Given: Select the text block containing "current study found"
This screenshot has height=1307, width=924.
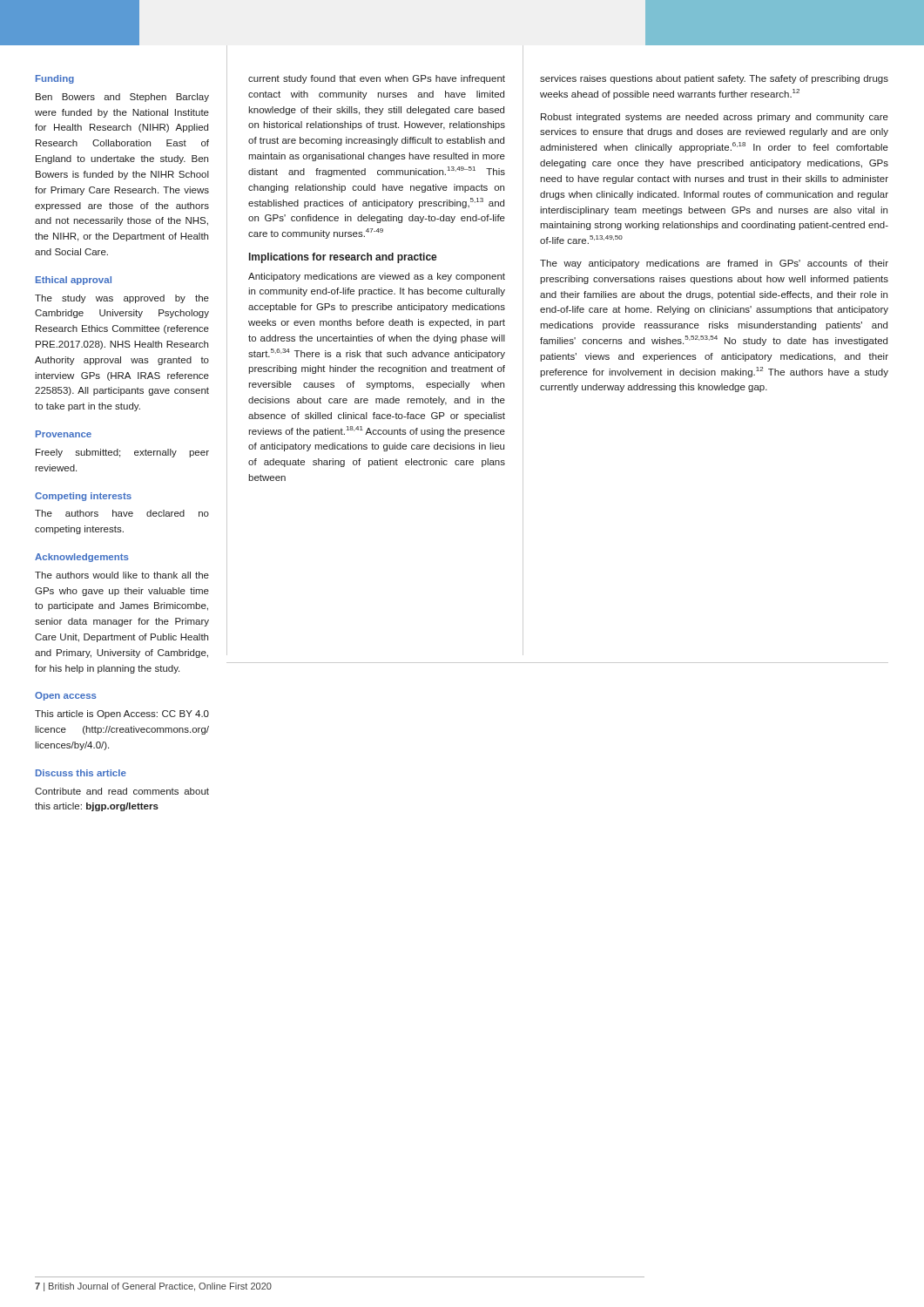Looking at the screenshot, I should pos(377,157).
